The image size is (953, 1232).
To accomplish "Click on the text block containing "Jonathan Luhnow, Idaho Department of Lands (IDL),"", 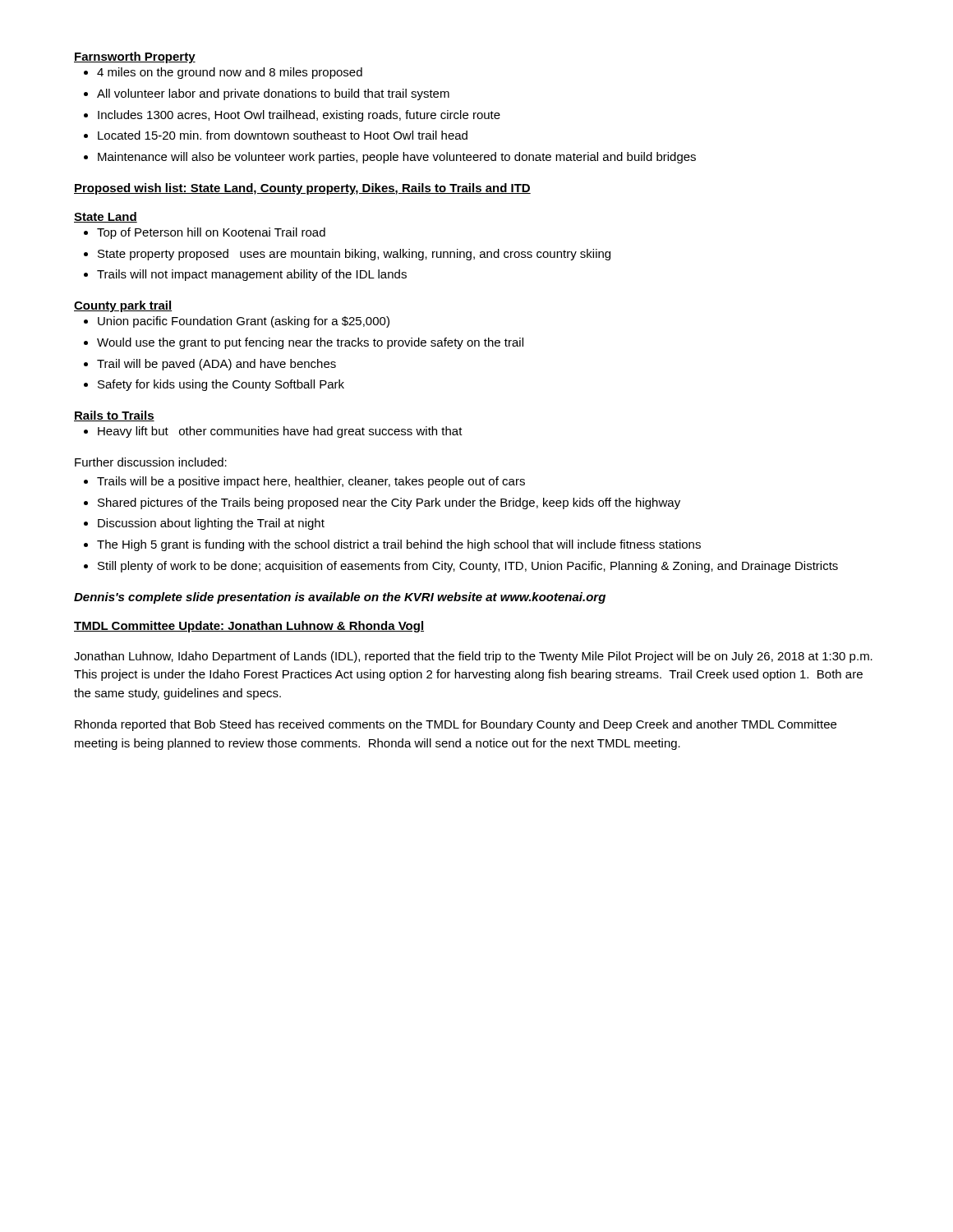I will coord(475,674).
